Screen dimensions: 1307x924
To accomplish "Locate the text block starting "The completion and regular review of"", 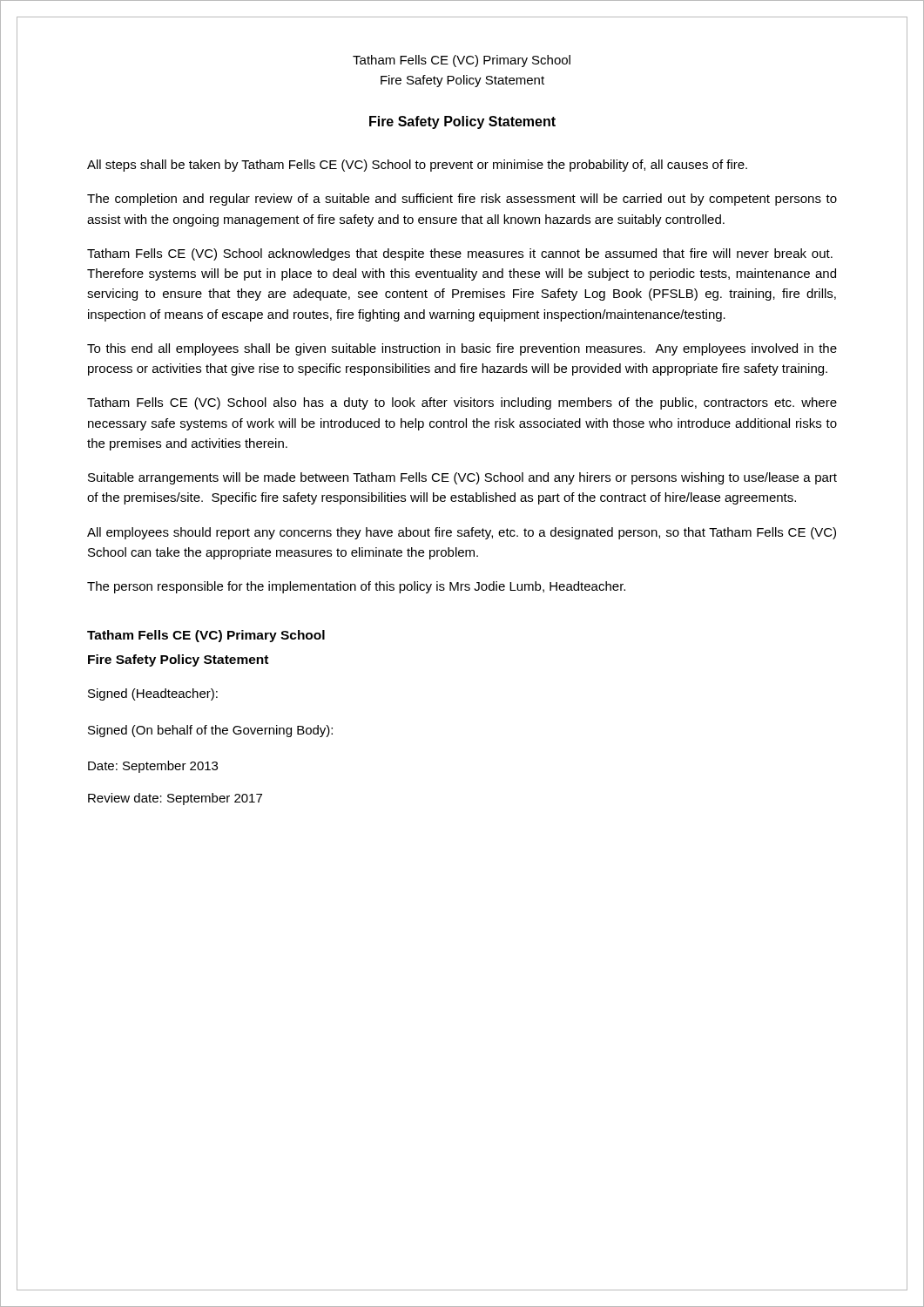I will (x=462, y=209).
